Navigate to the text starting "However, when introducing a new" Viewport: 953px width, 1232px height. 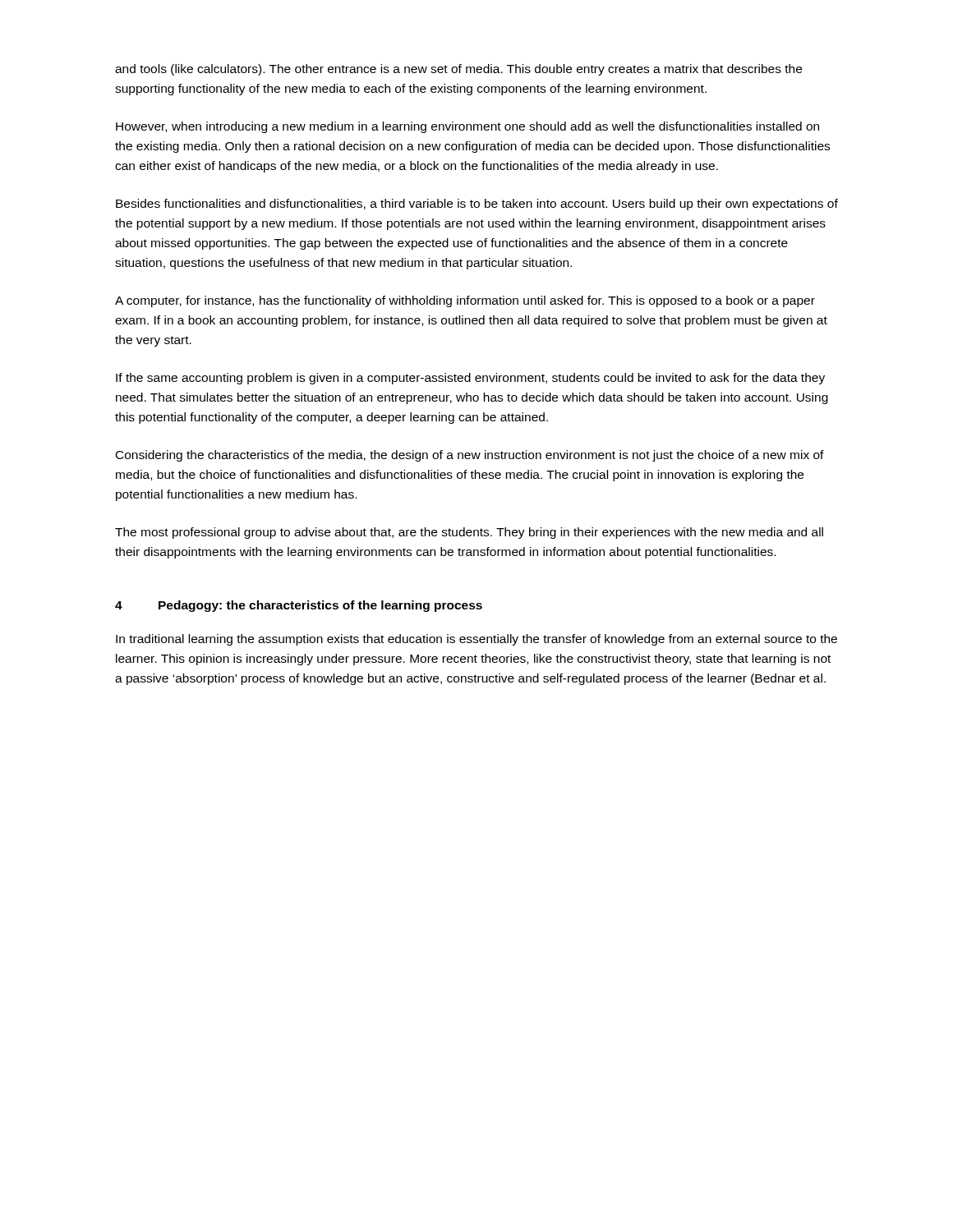pos(473,146)
